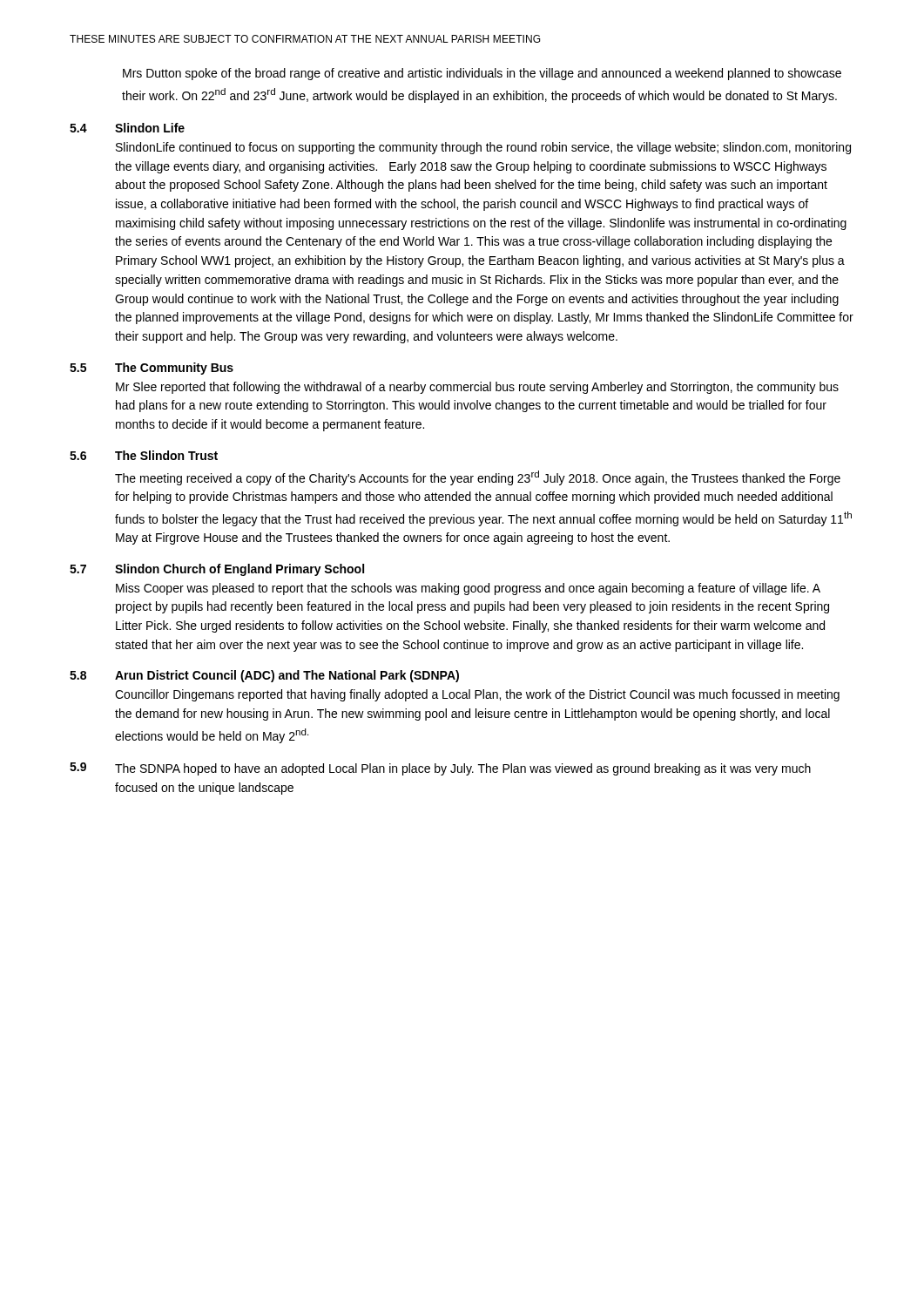This screenshot has width=924, height=1307.
Task: Where does it say "5.5 The Community Bus"?
Action: [x=152, y=367]
